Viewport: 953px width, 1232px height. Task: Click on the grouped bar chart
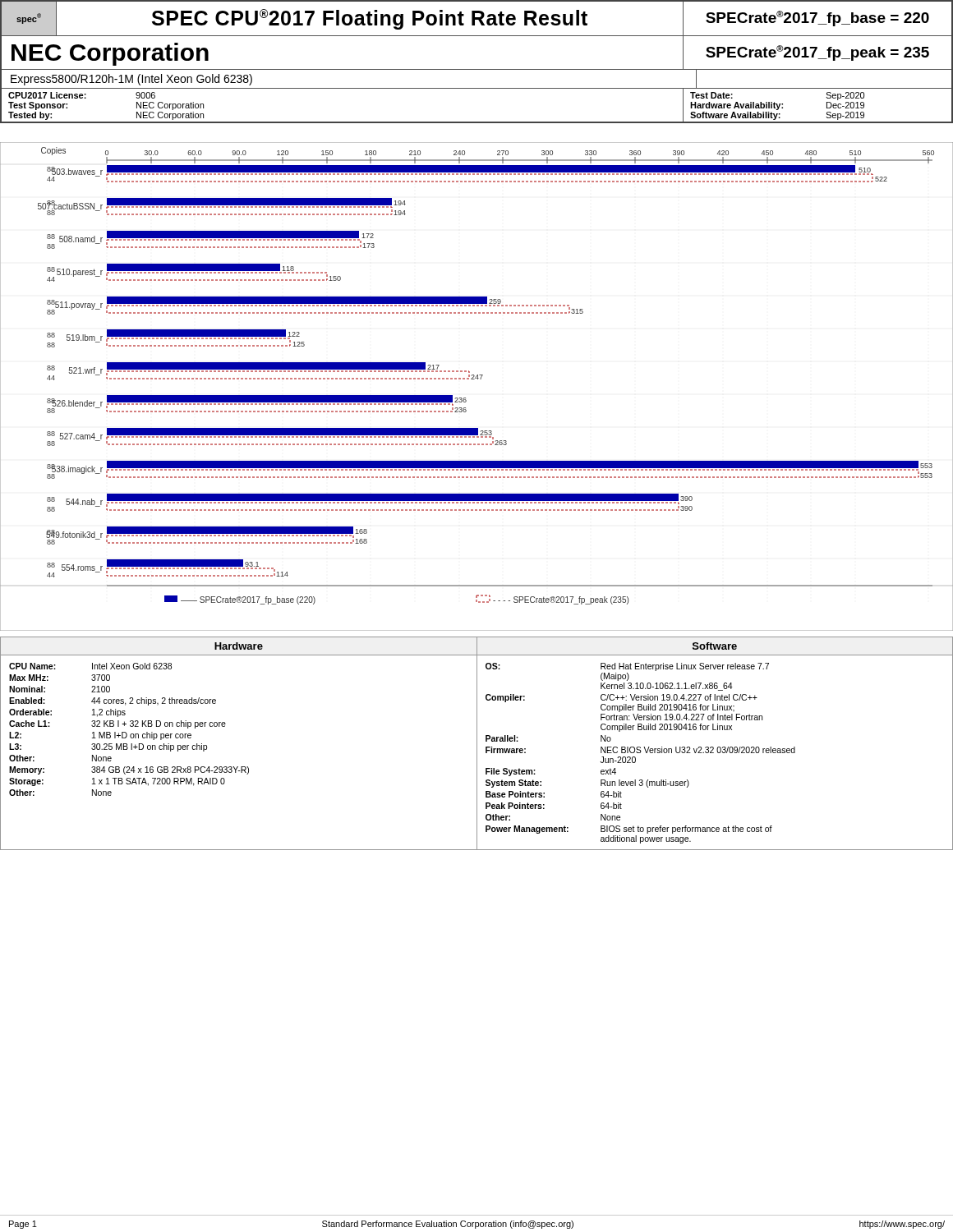(476, 386)
